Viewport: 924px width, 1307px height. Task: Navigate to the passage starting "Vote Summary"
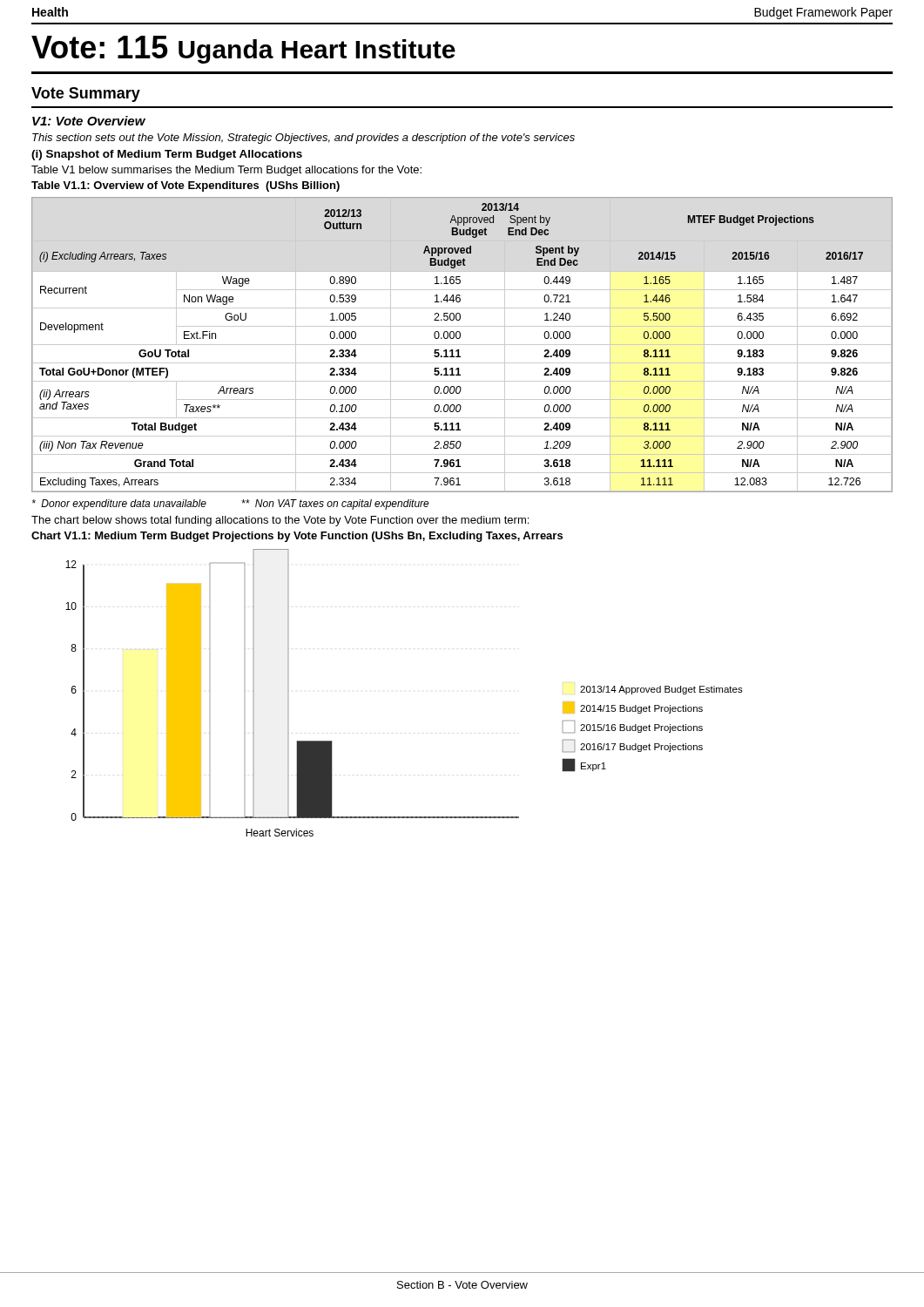click(86, 93)
